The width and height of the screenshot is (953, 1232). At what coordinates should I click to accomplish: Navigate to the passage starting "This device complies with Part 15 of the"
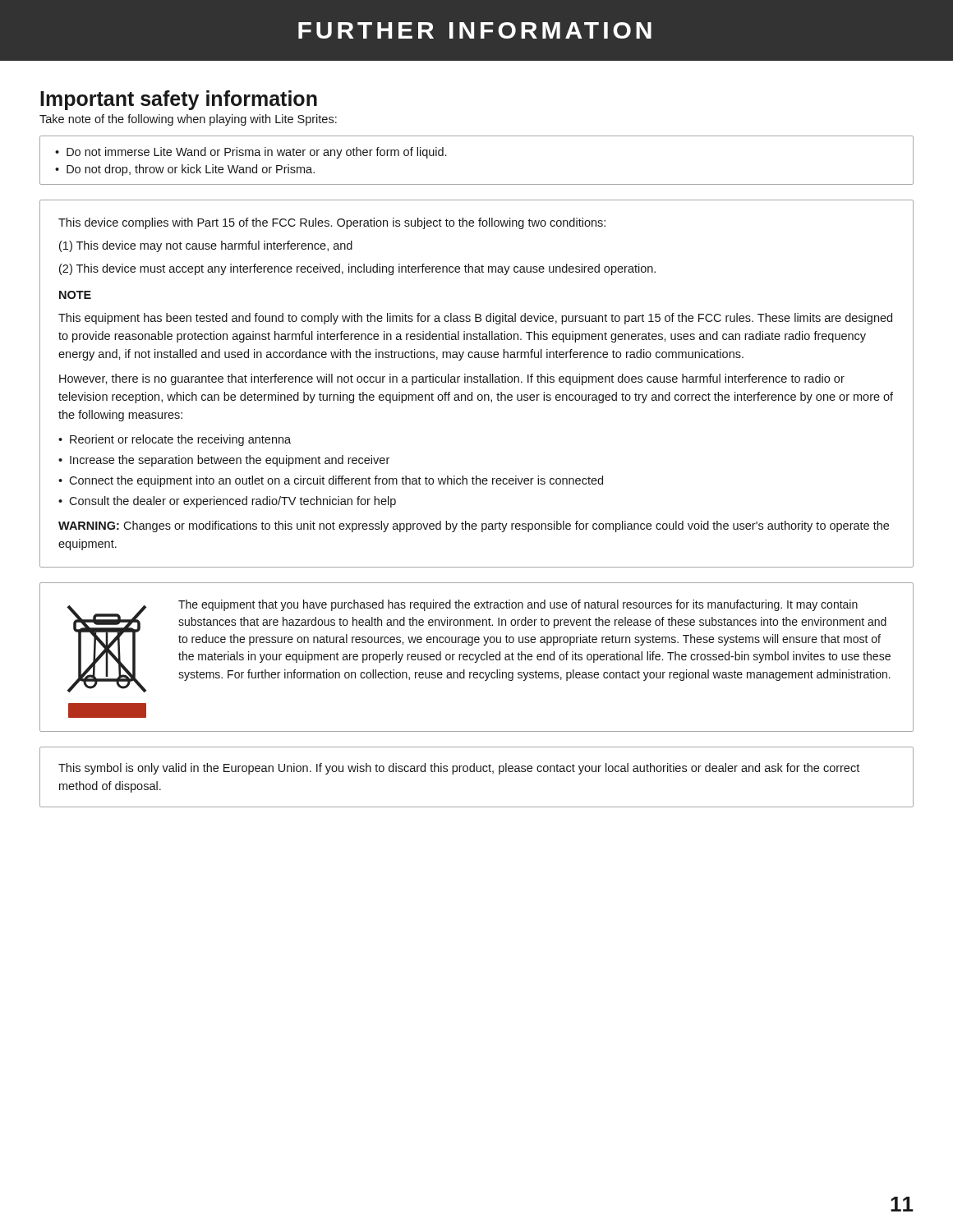point(476,383)
